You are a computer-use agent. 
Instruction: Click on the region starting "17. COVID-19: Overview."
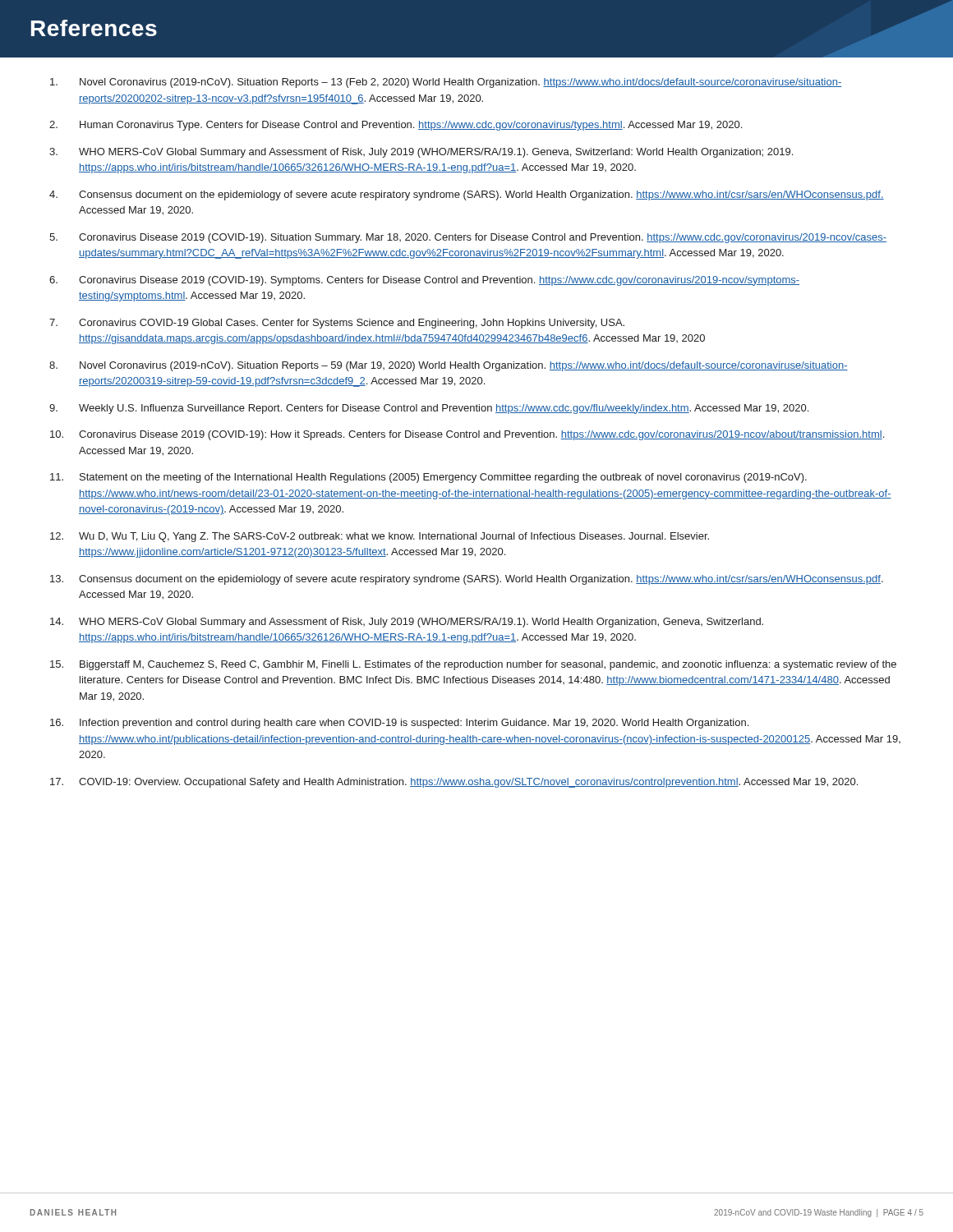(476, 781)
